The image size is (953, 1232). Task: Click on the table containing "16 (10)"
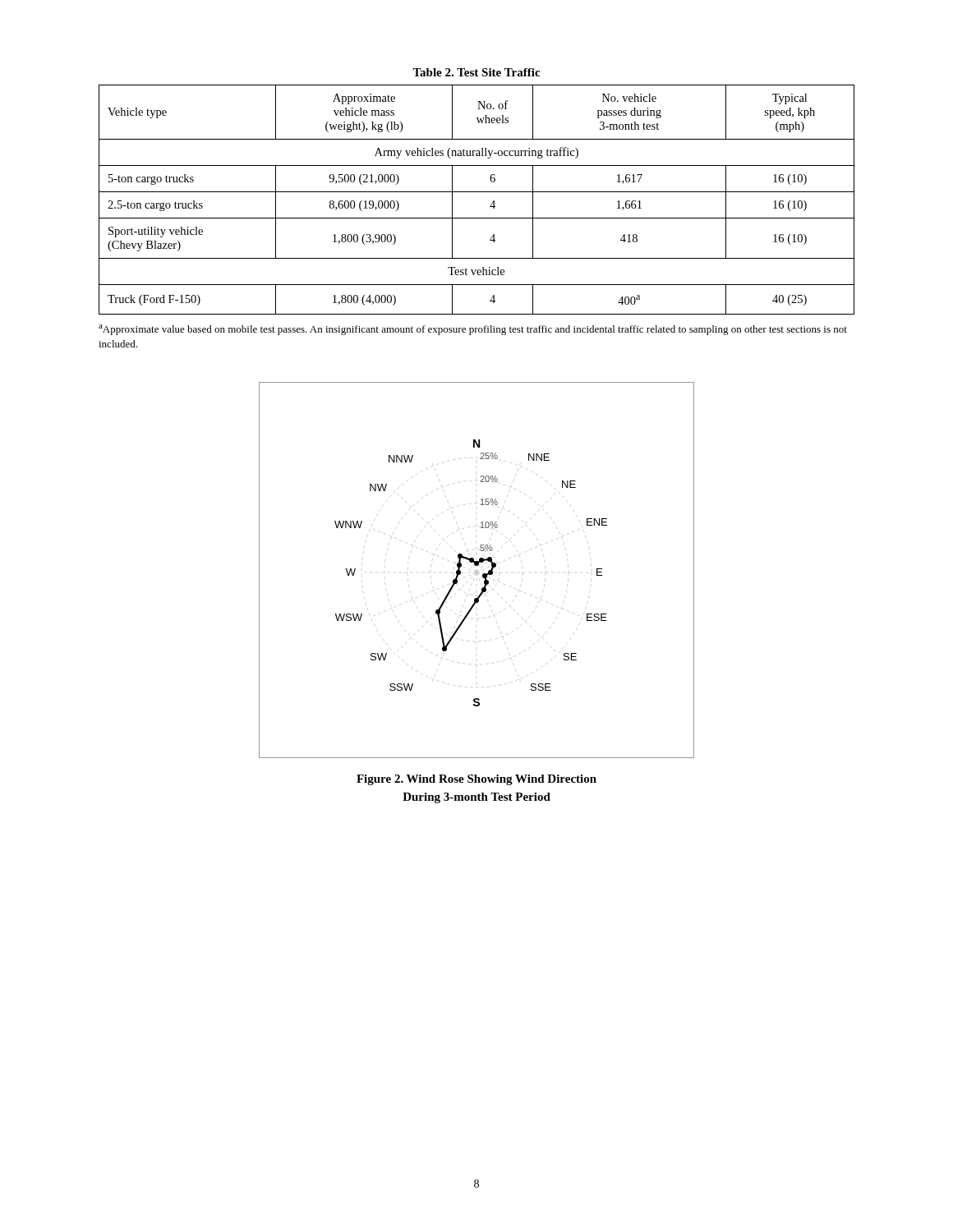point(476,200)
